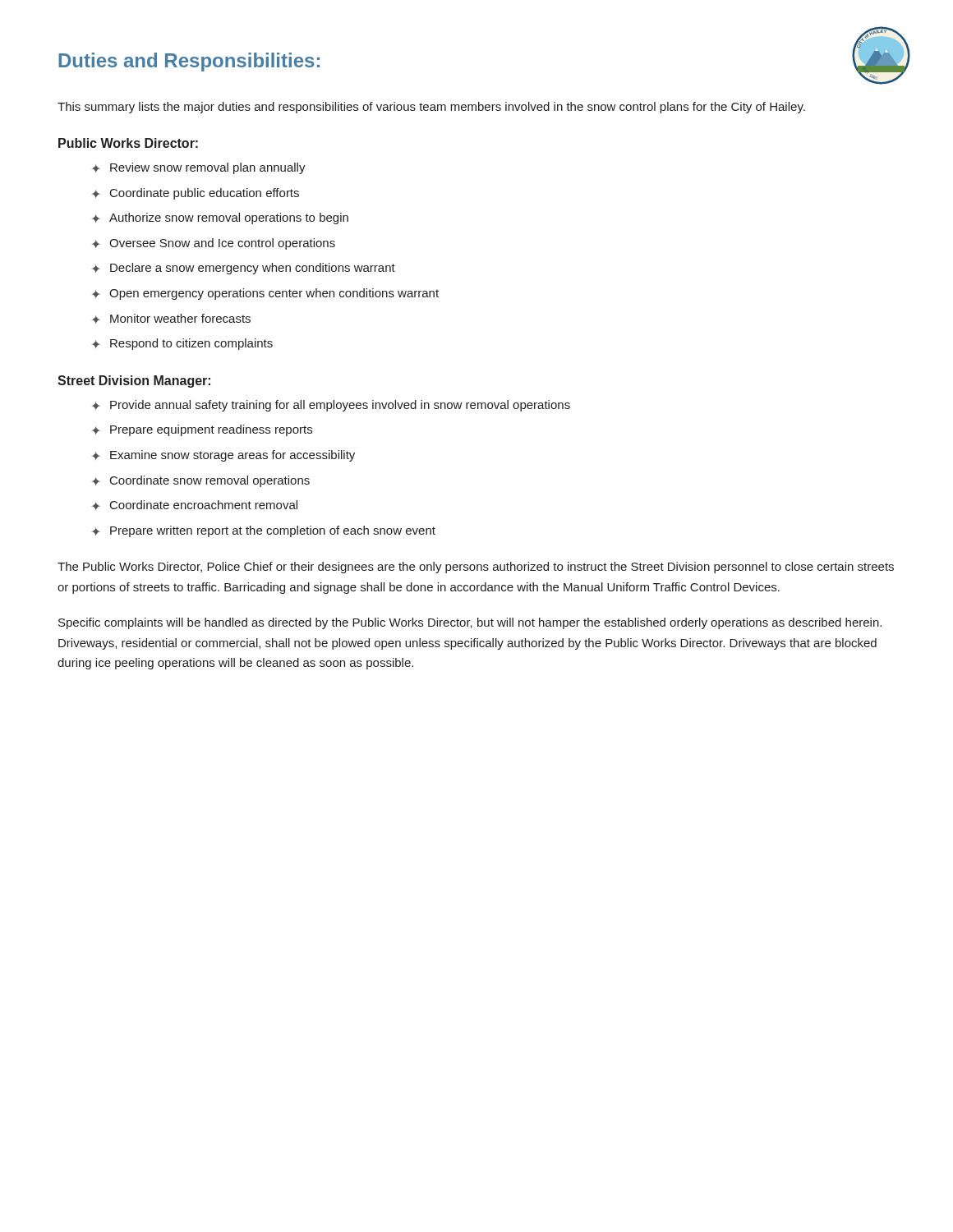Point to the block starting "✦Open emergency operations center when"
The width and height of the screenshot is (953, 1232).
265,294
